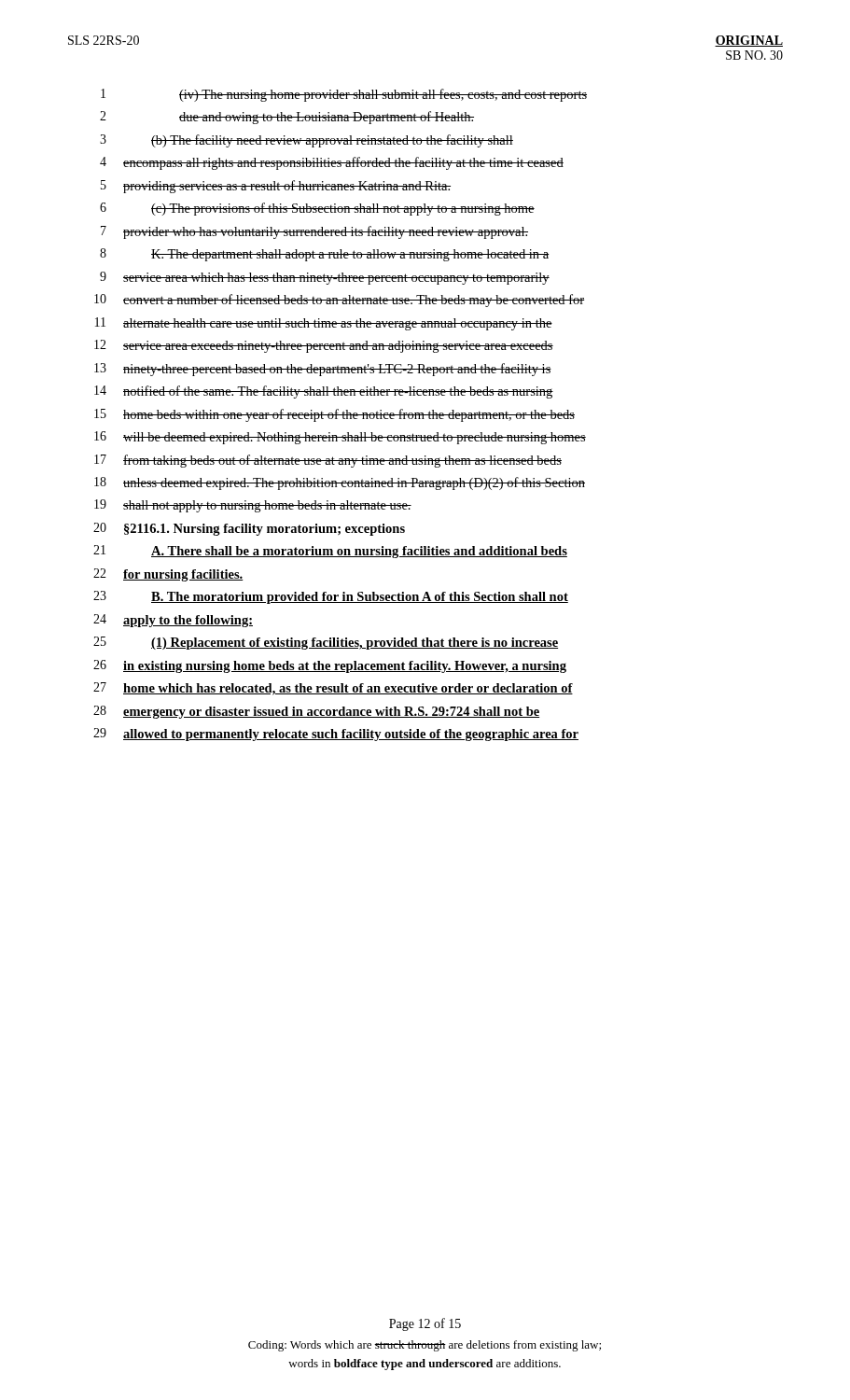
Task: Select the text starting "25 (1) Replacement of existing"
Action: pyautogui.click(x=425, y=643)
